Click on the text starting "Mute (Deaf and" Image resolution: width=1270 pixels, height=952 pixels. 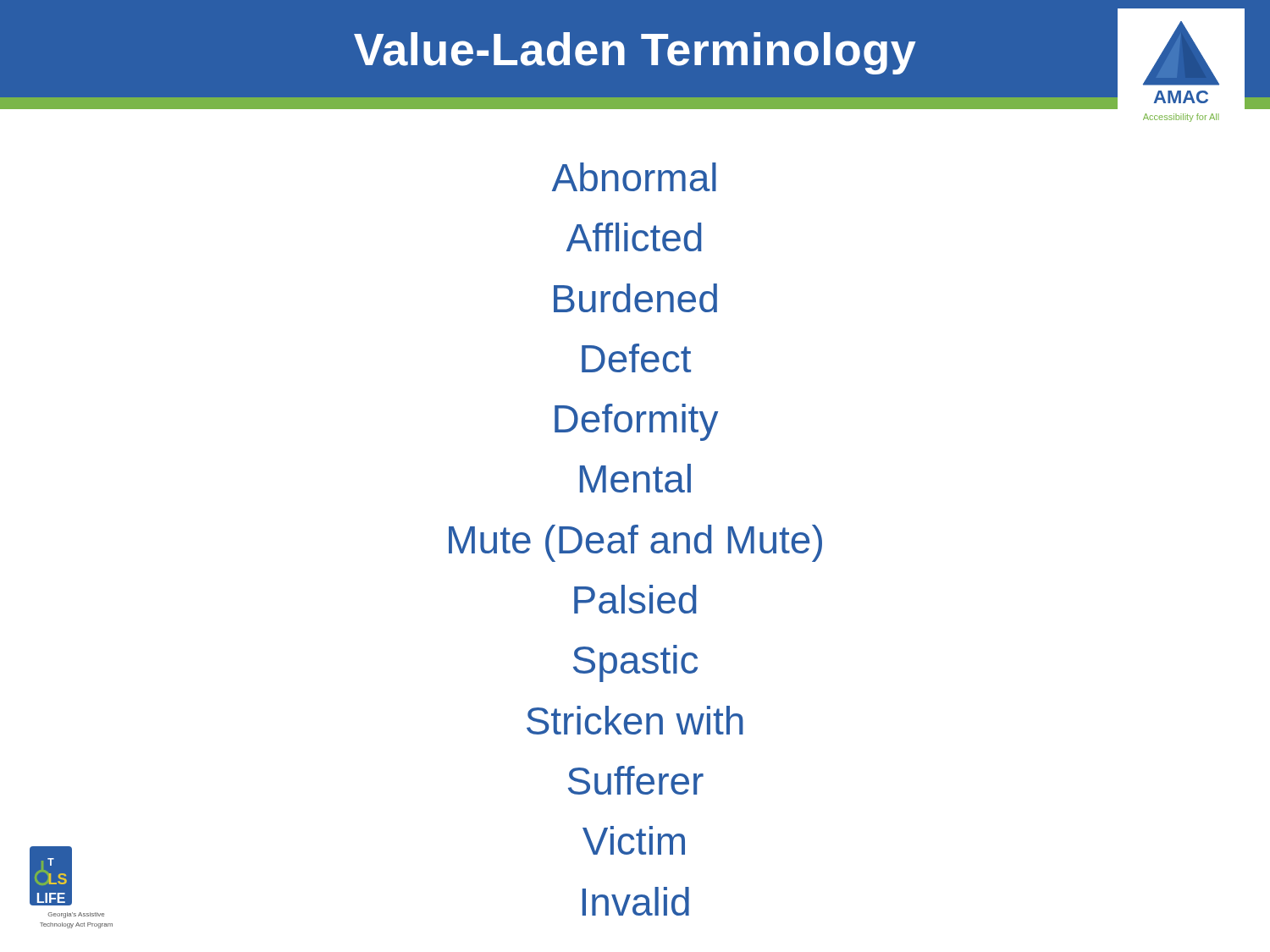(x=635, y=540)
